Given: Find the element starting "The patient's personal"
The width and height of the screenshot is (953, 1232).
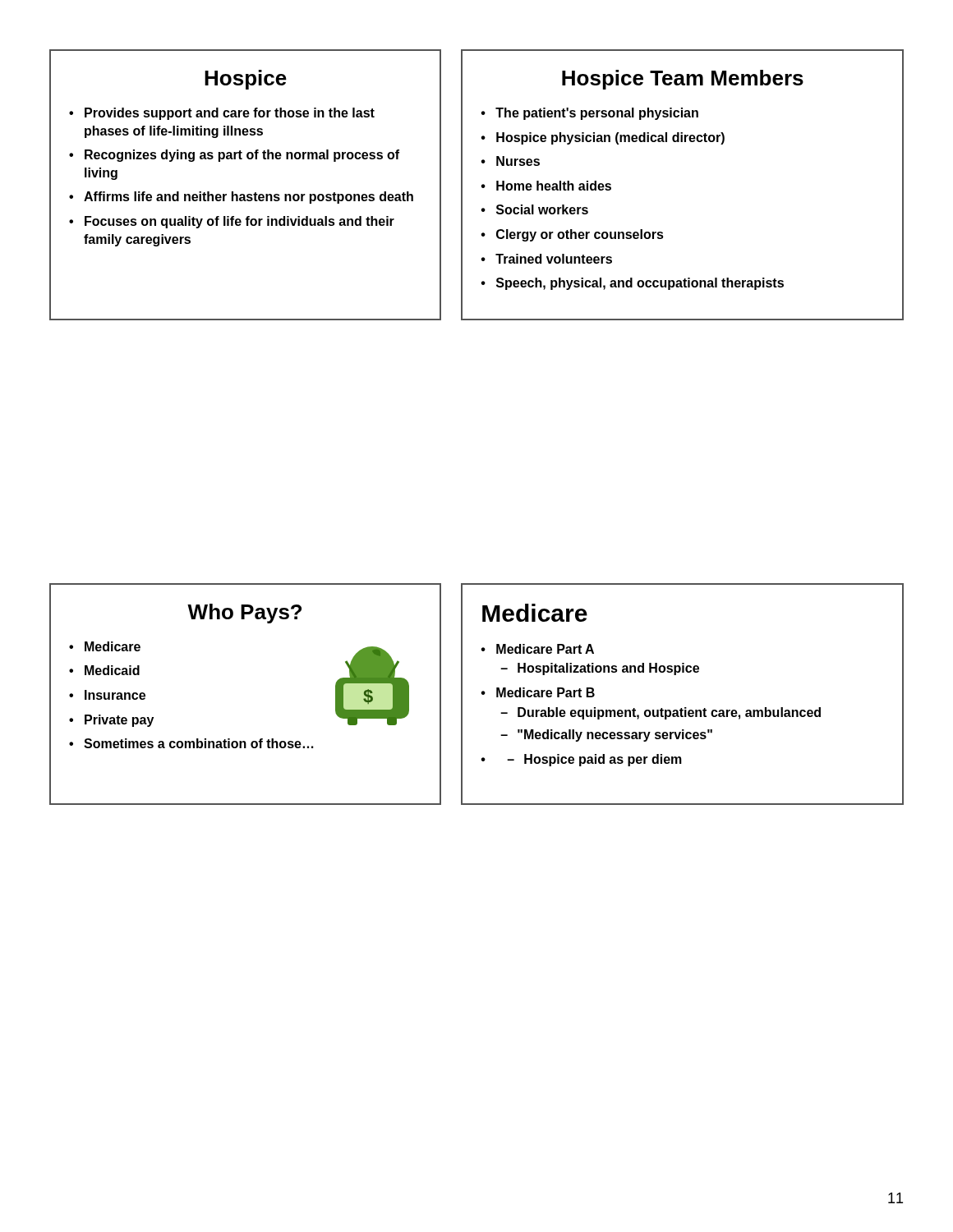Looking at the screenshot, I should (x=597, y=113).
